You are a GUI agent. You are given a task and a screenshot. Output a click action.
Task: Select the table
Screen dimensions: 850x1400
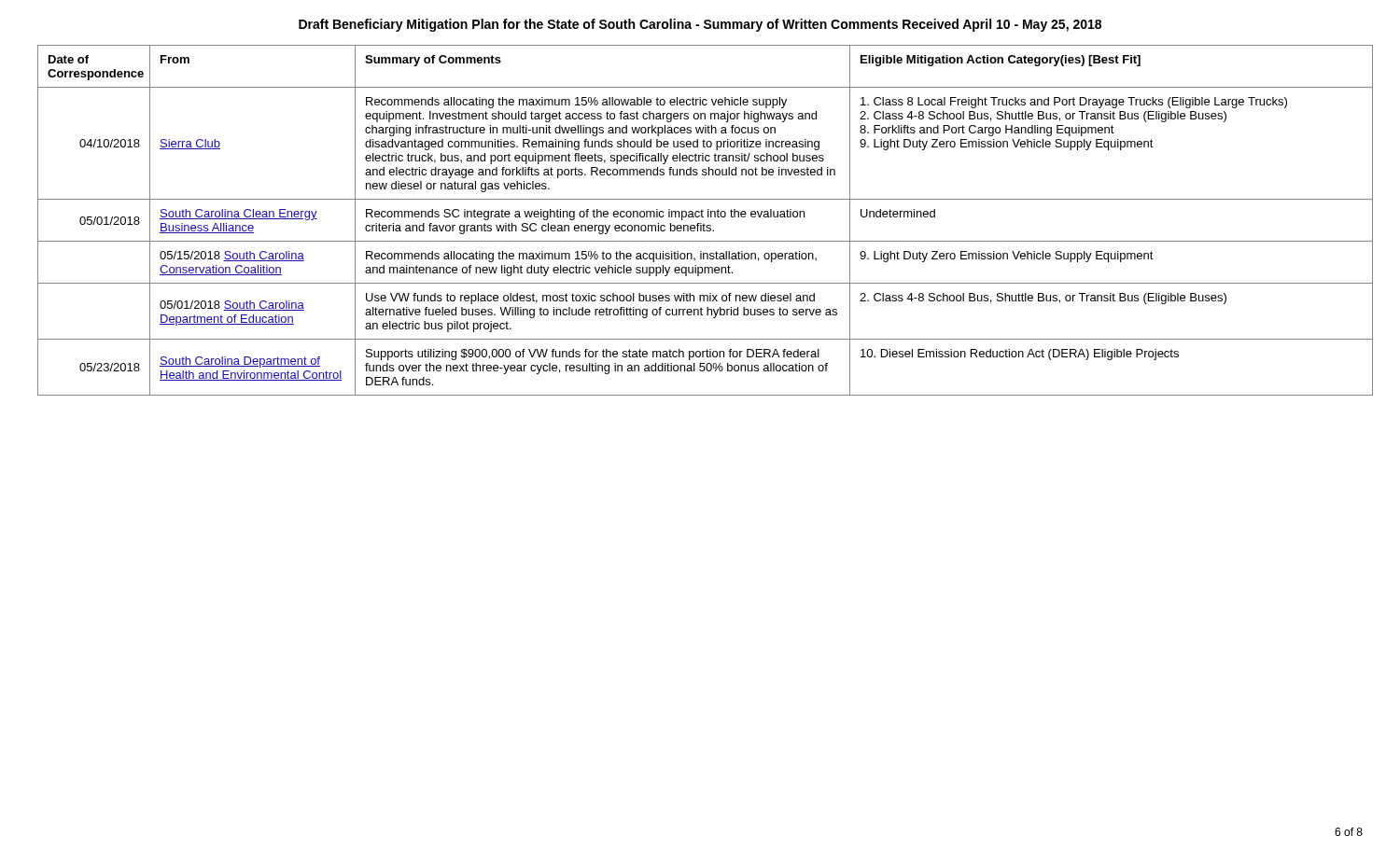(x=700, y=220)
